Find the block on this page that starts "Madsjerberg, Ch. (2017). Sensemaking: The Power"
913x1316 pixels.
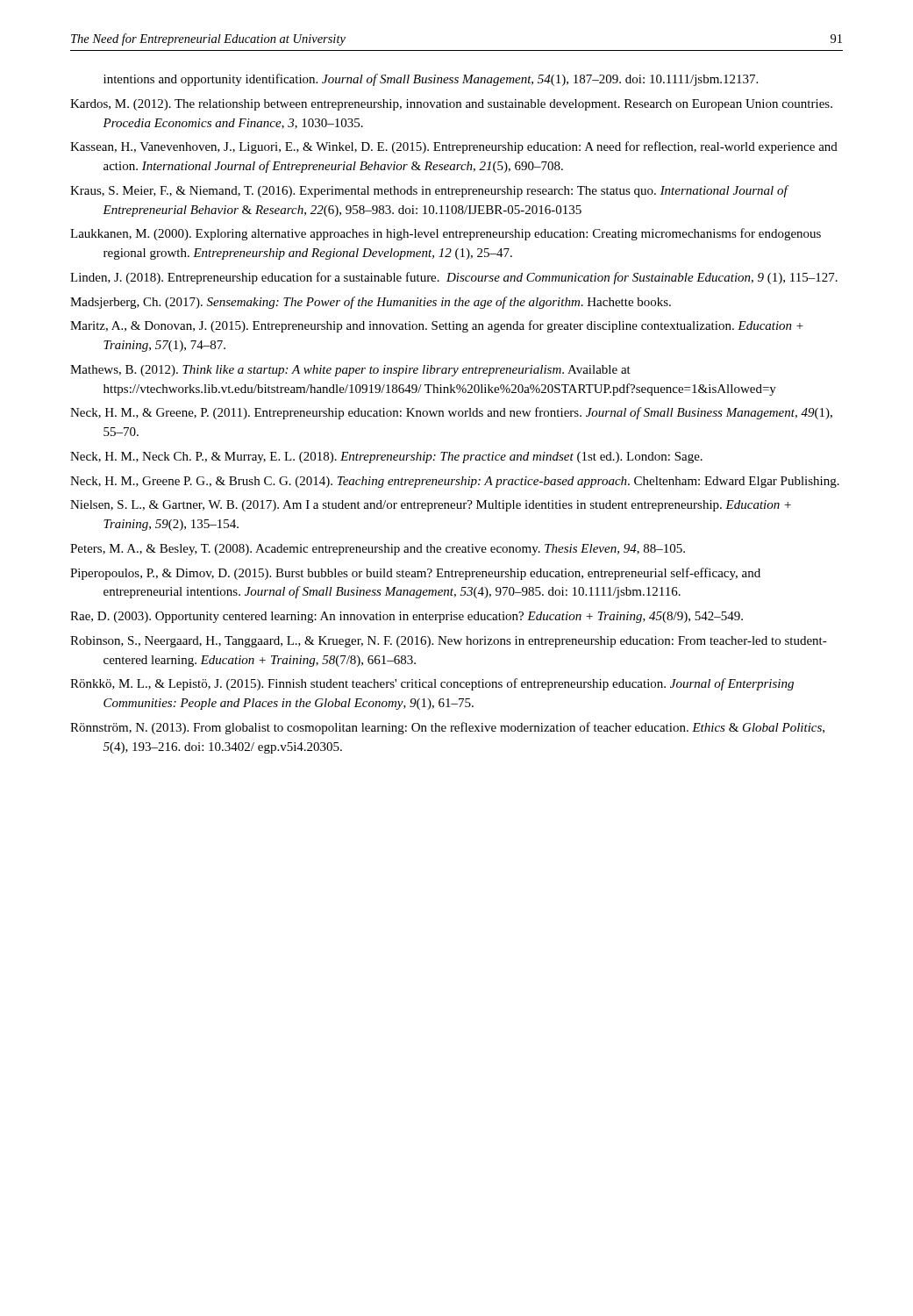coord(371,301)
